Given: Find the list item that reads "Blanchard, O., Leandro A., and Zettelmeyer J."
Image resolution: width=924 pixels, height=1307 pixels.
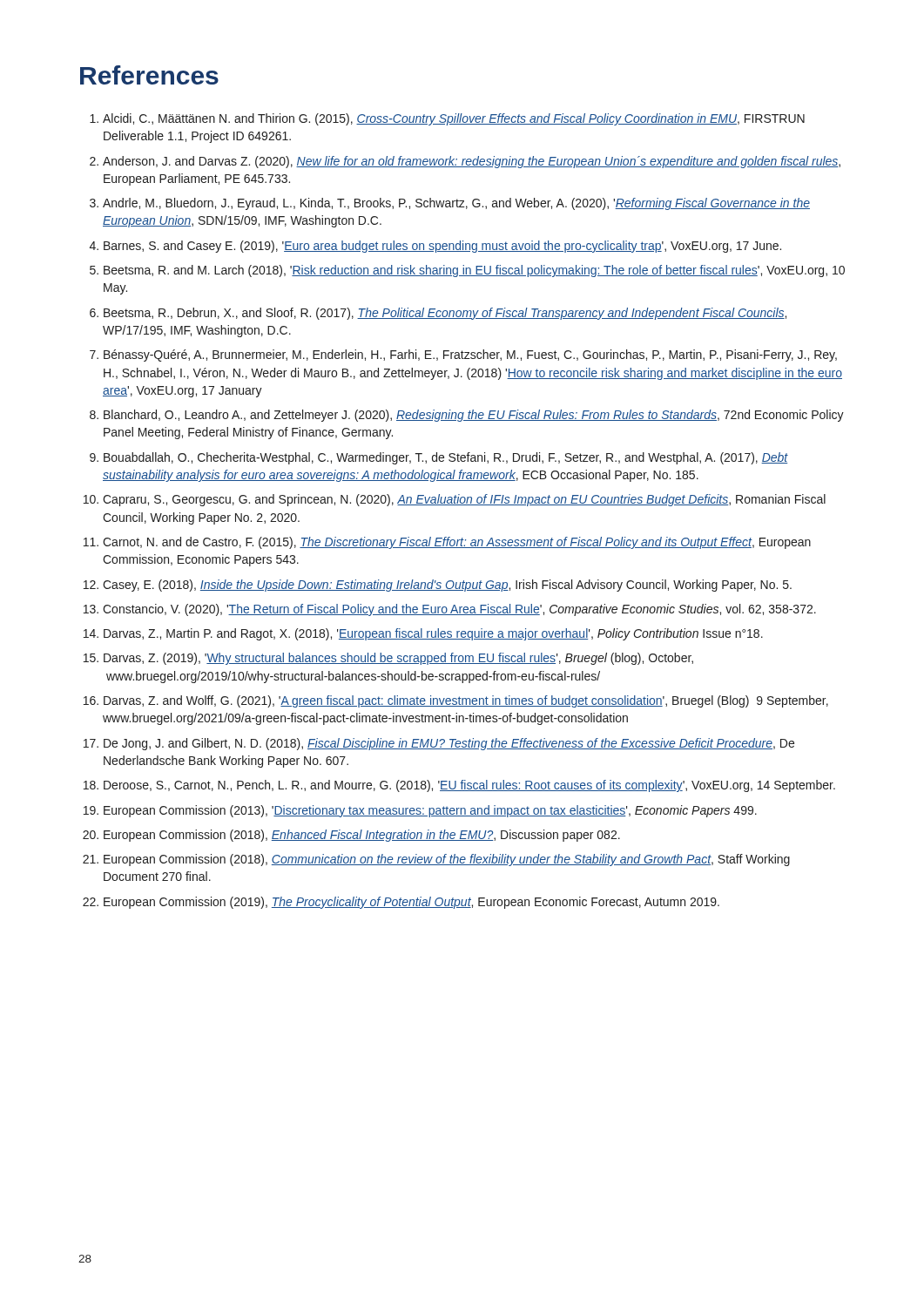Looking at the screenshot, I should [473, 424].
